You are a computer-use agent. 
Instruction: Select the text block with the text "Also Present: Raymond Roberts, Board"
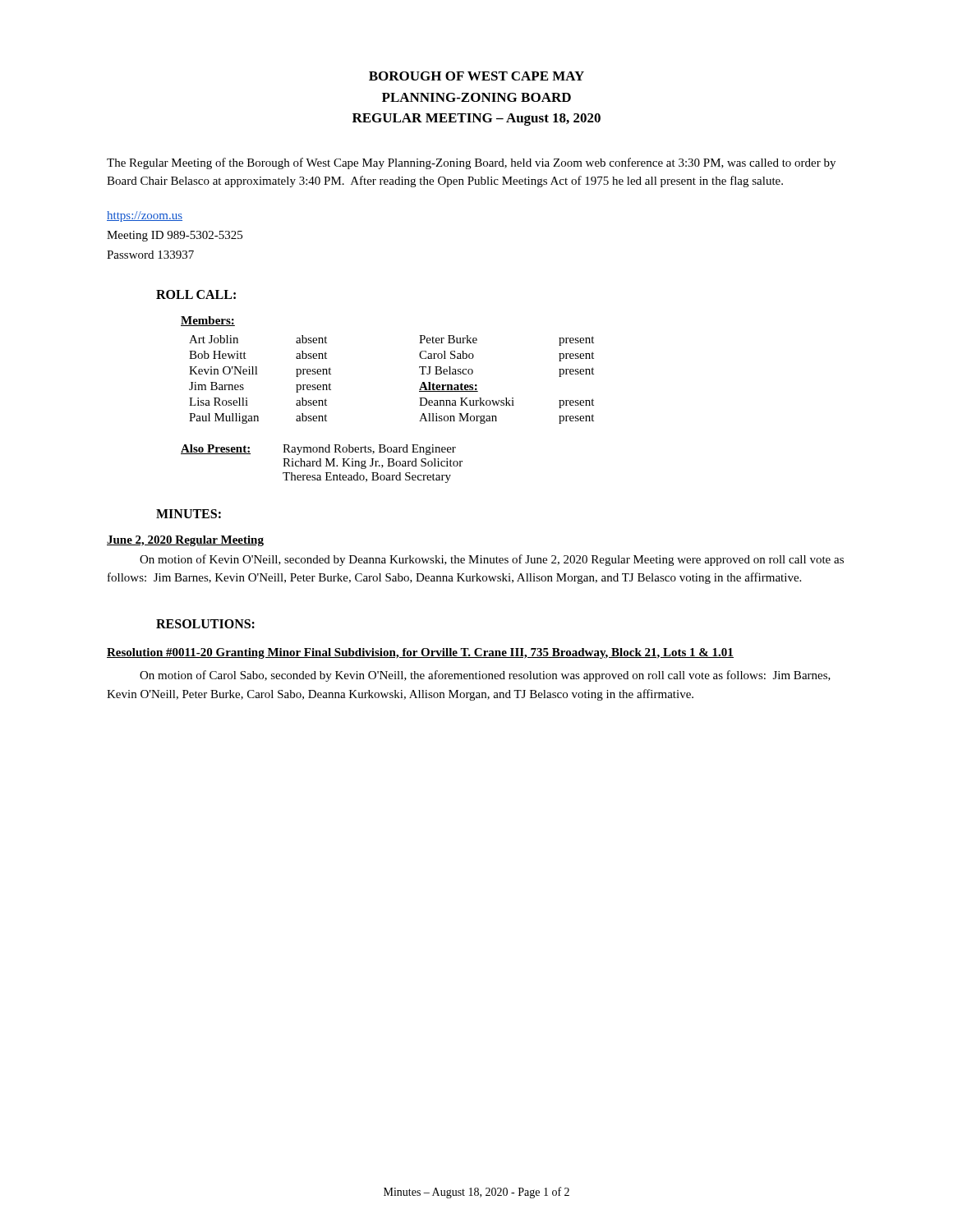click(318, 450)
